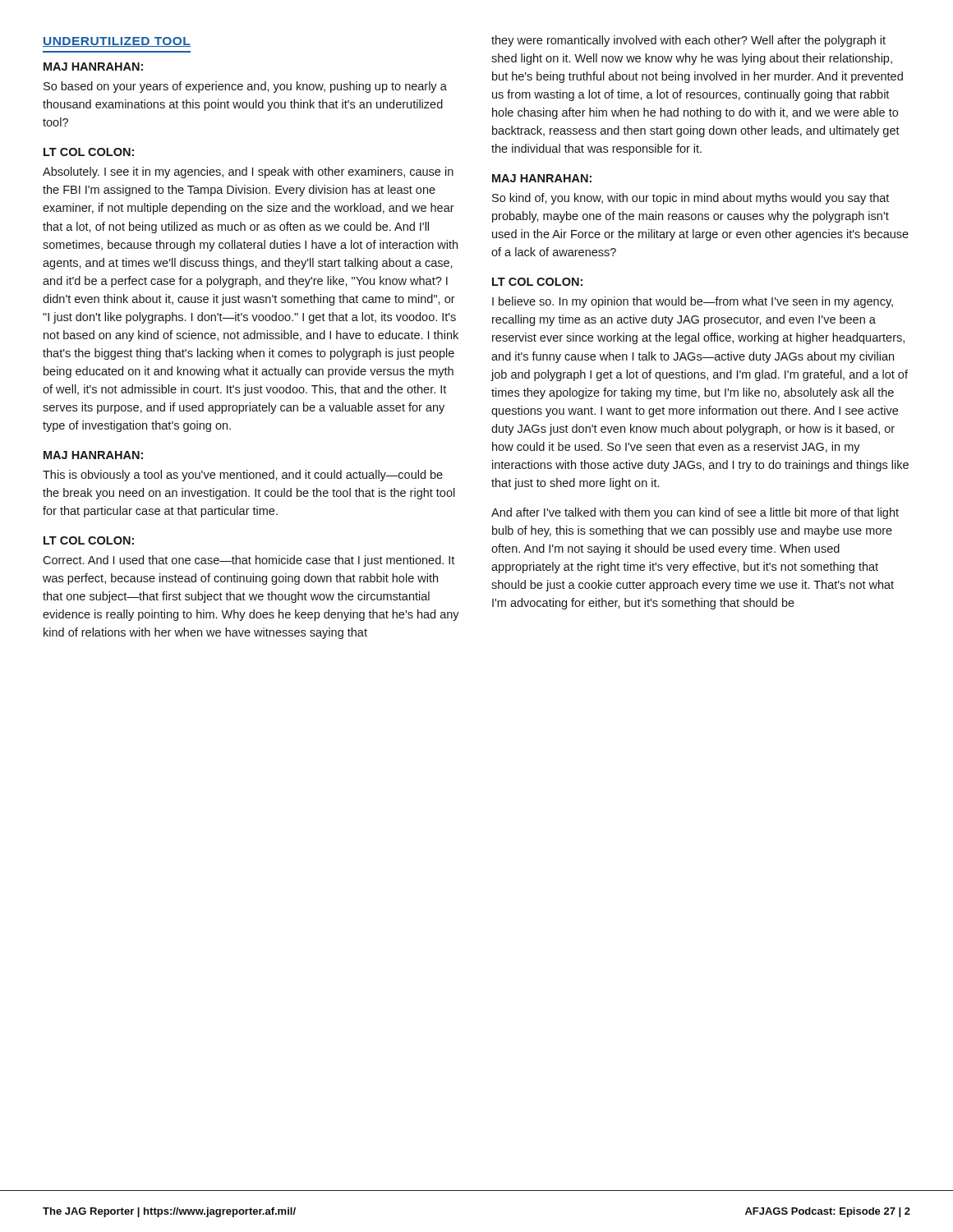The width and height of the screenshot is (953, 1232).
Task: Locate the region starting "So based on"
Action: point(252,105)
